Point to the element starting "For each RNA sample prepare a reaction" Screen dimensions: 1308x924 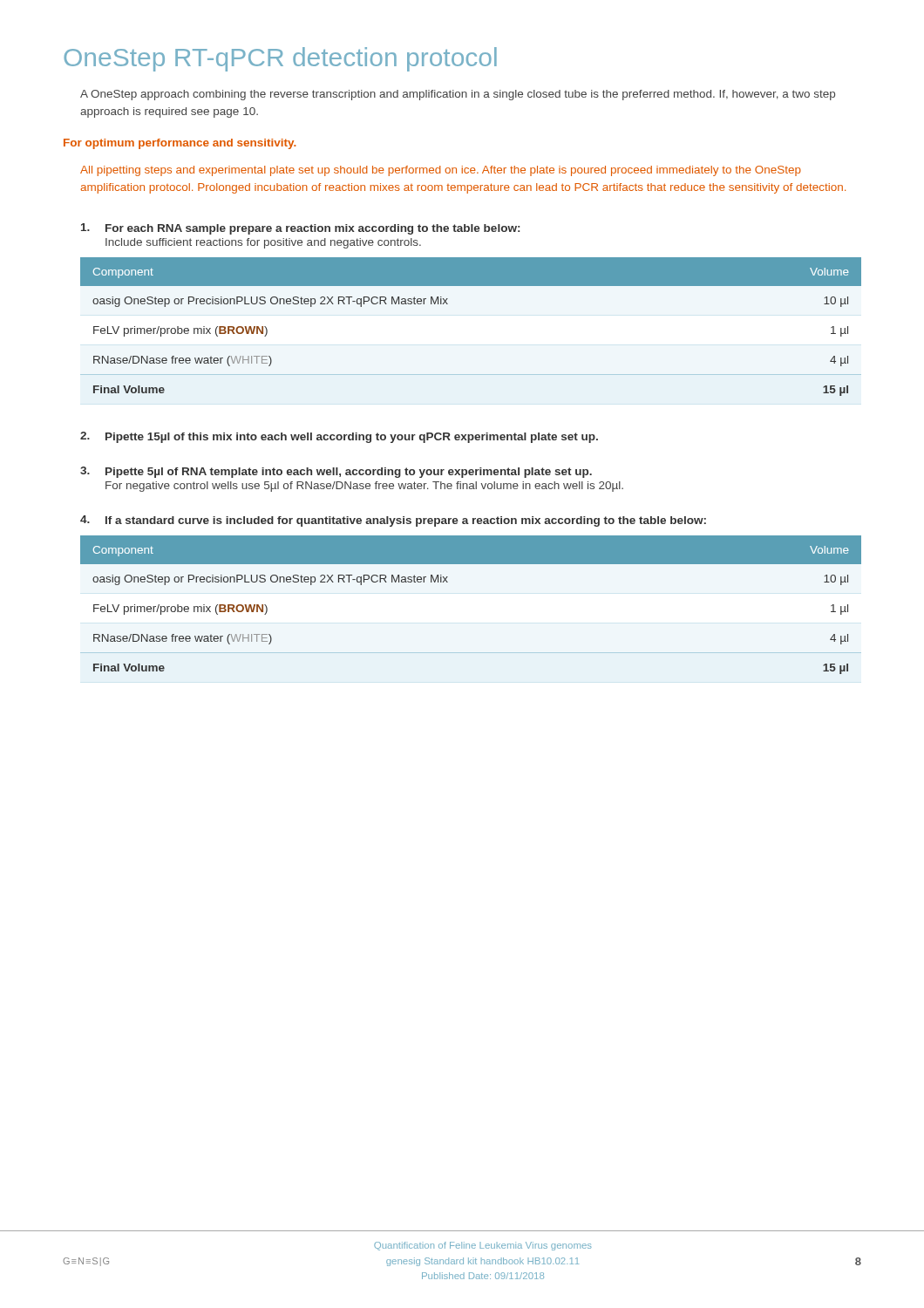pos(471,235)
